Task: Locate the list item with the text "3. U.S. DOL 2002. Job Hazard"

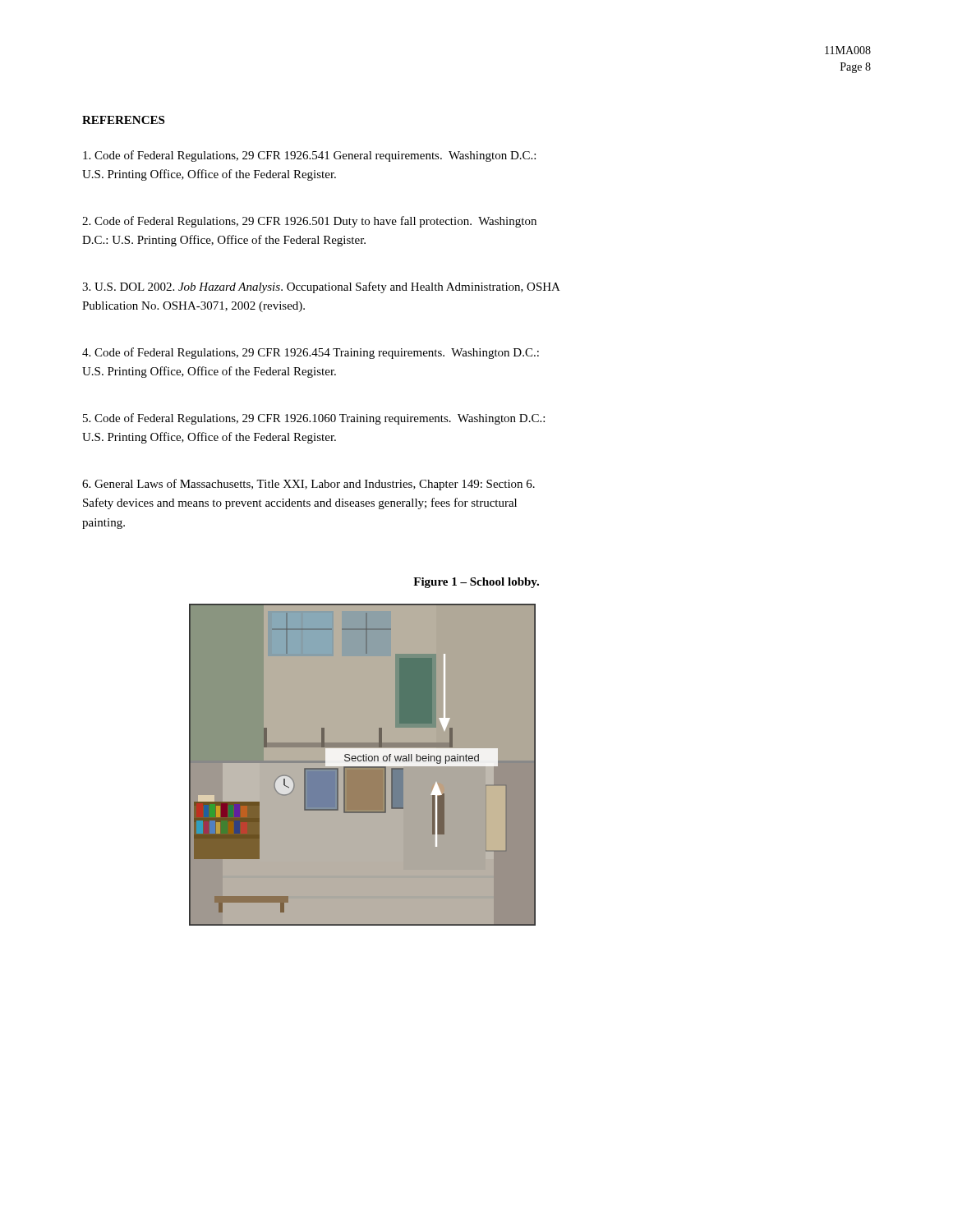Action: pyautogui.click(x=321, y=296)
